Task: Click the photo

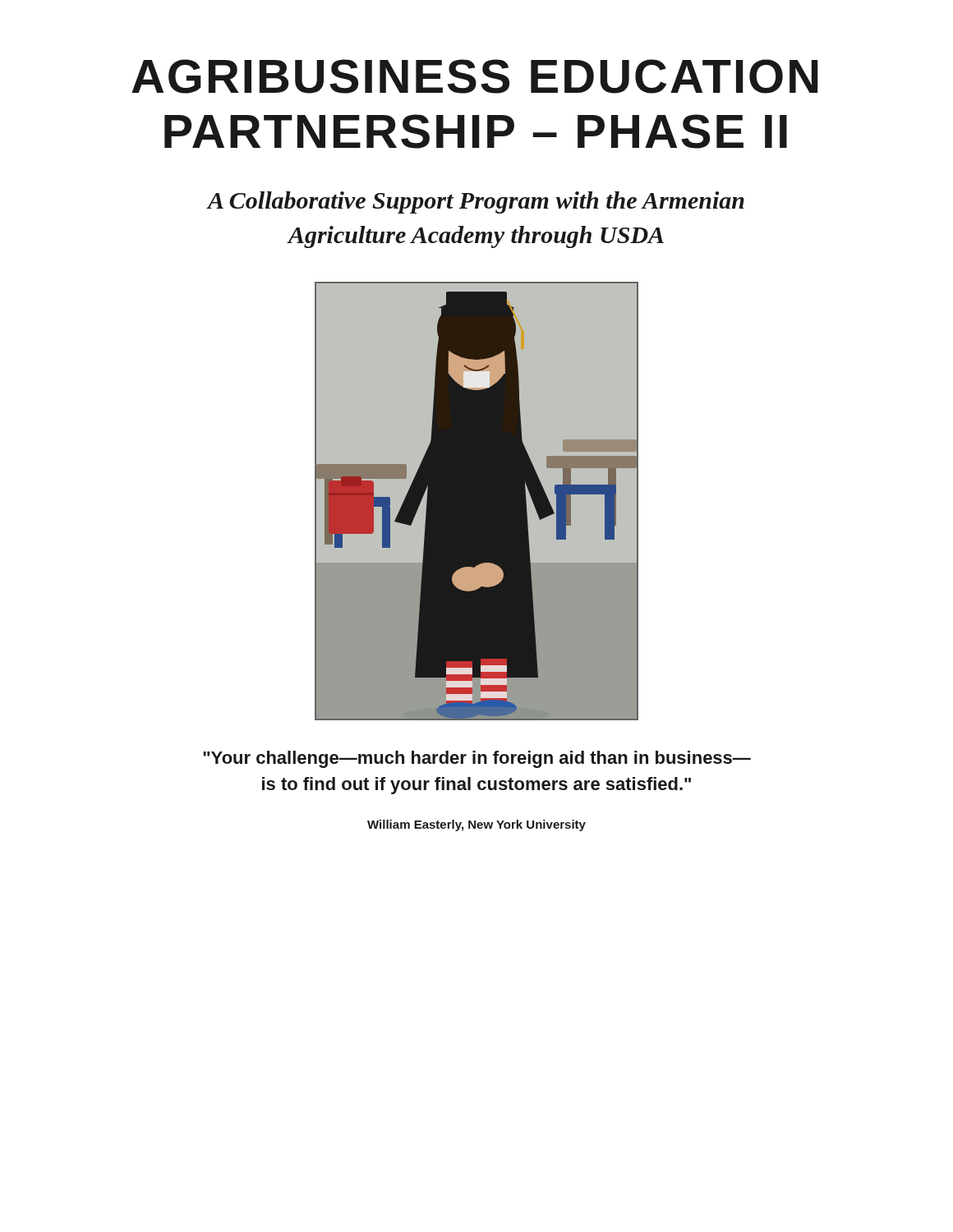Action: coord(476,501)
